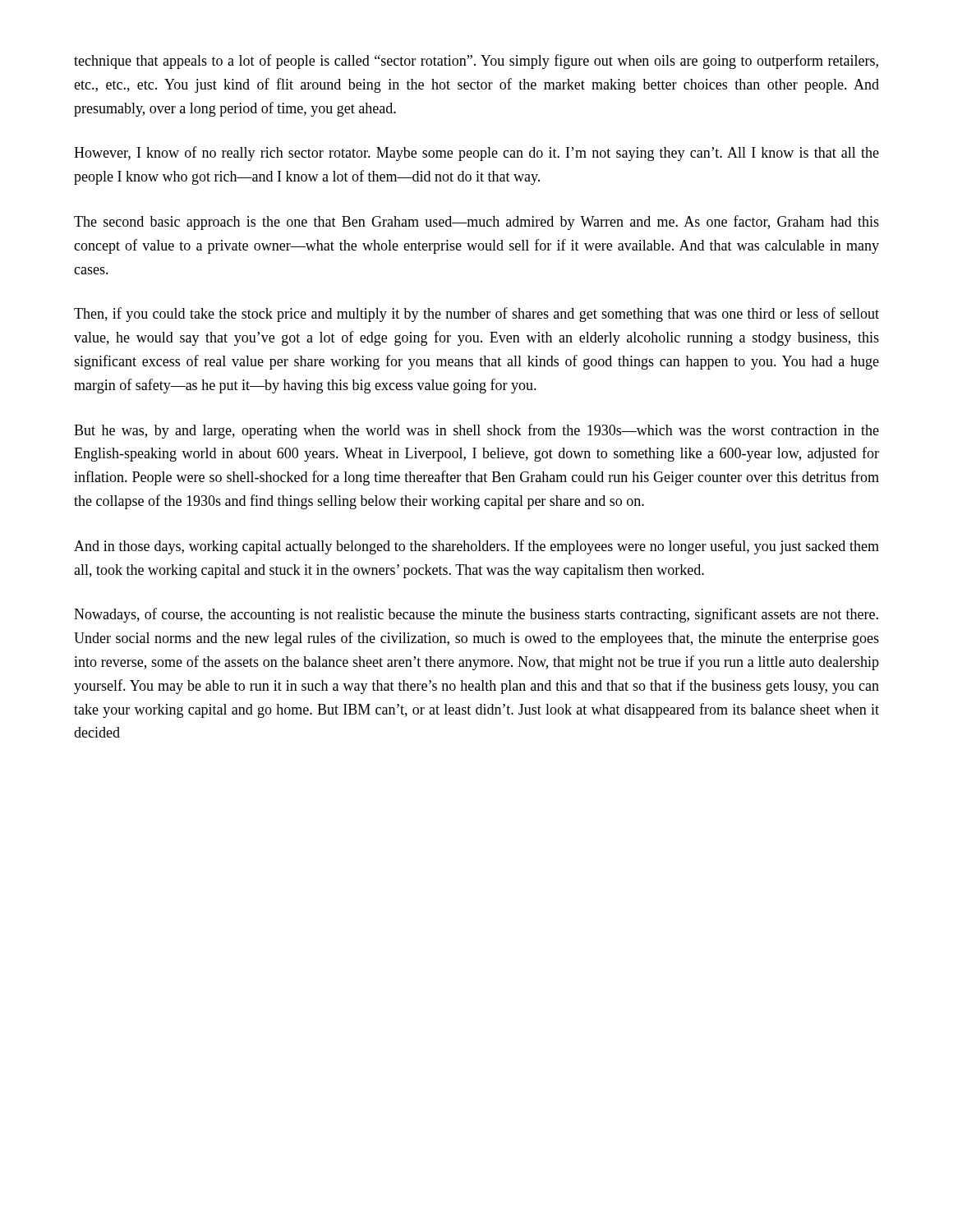This screenshot has height=1232, width=953.
Task: Select the text block that says "But he was, by"
Action: pyautogui.click(x=476, y=466)
